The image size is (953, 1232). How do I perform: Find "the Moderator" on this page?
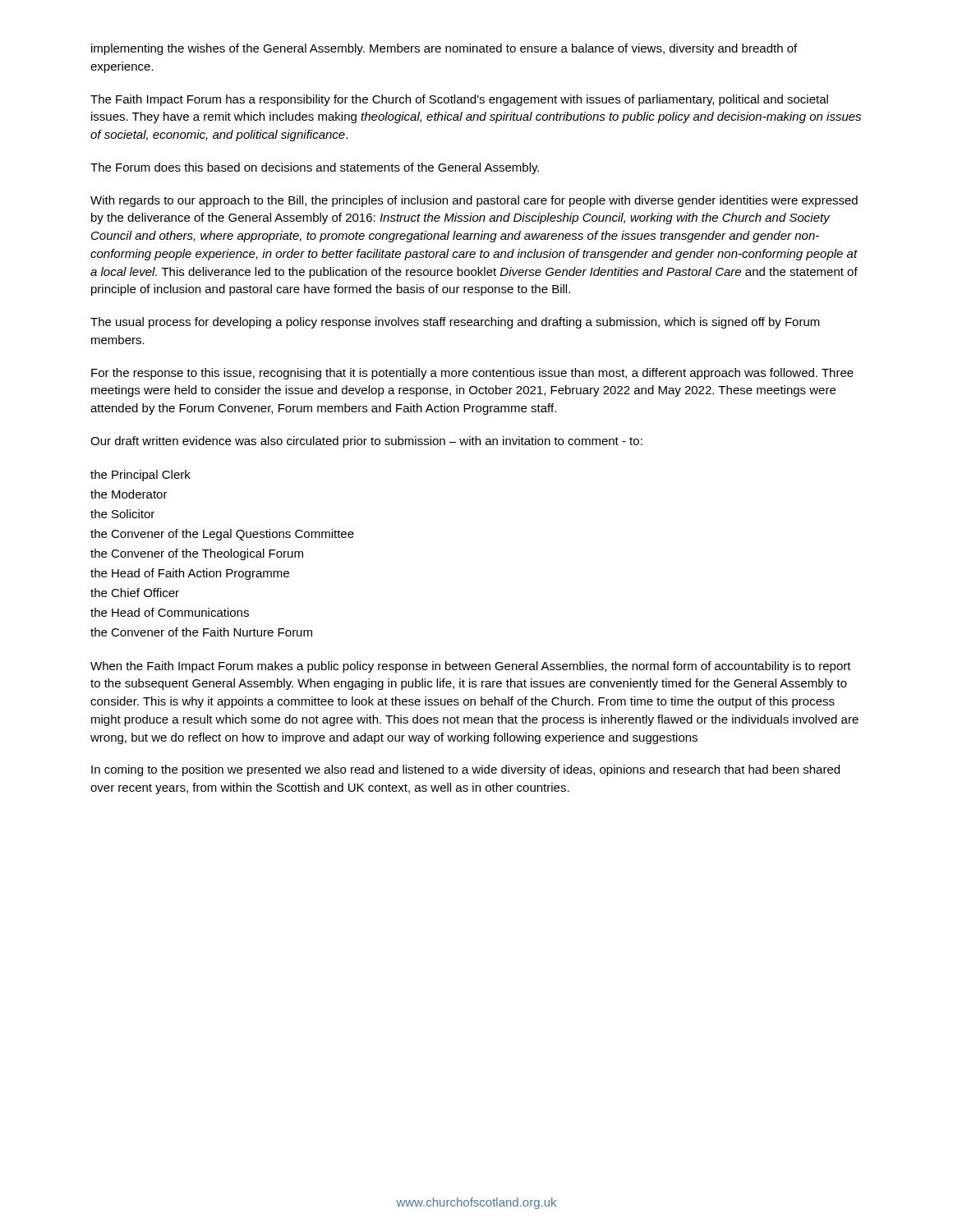point(129,494)
